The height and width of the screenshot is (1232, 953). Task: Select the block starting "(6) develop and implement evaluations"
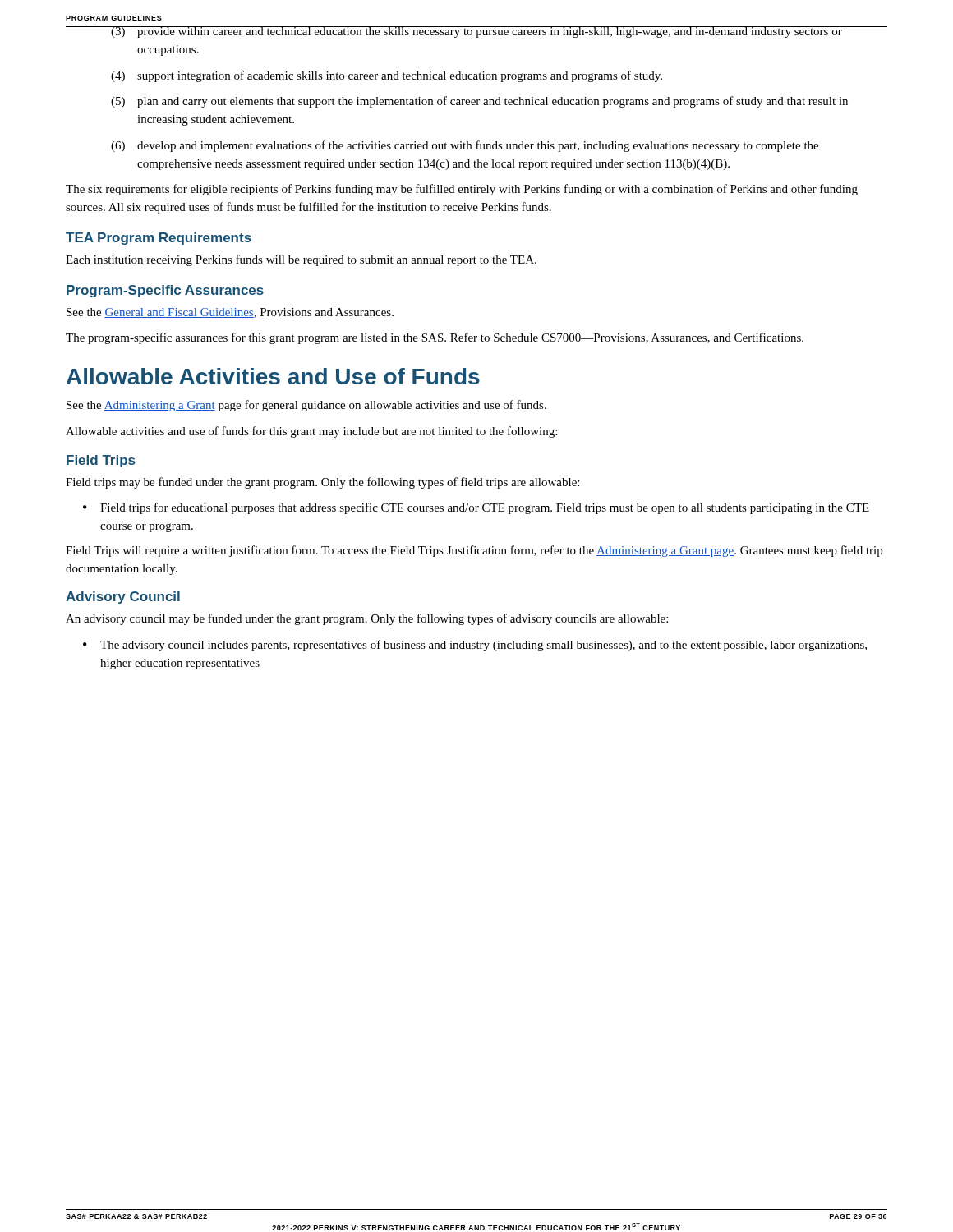tap(499, 155)
